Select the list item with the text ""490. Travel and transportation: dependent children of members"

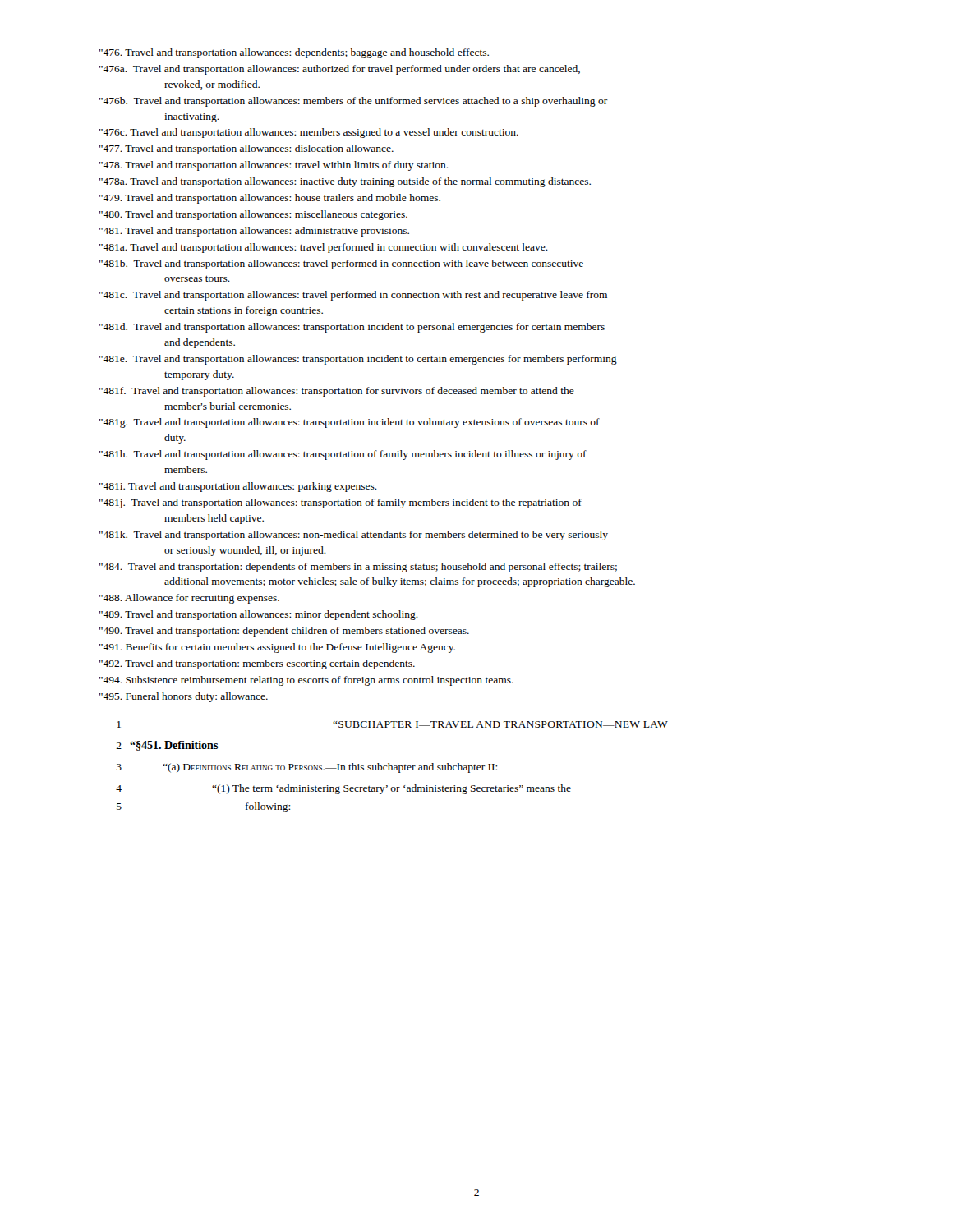click(x=284, y=630)
